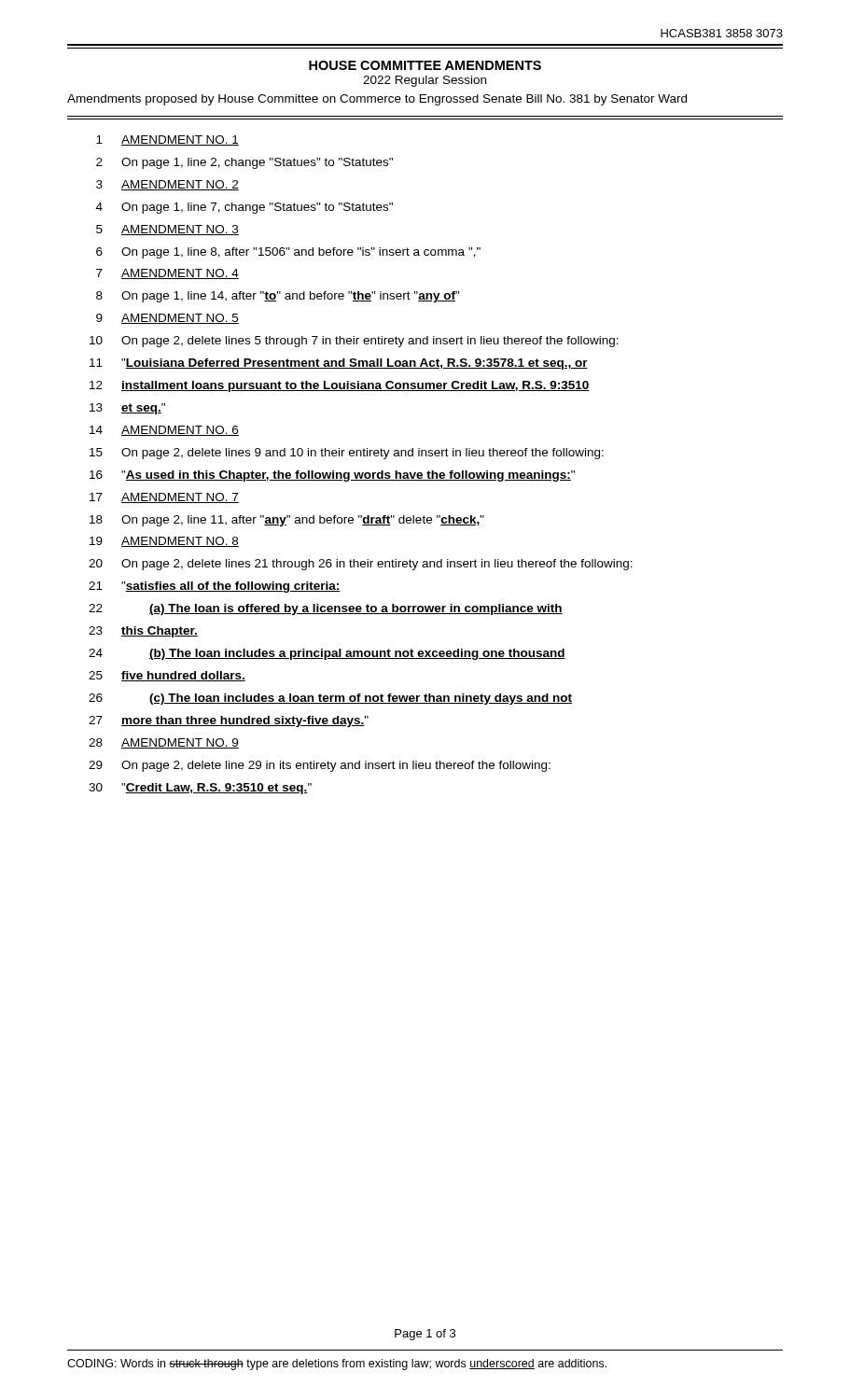Locate the text "30 "Credit Law, R.S. 9:3510 et seq.""
Screen dimensions: 1400x850
200,789
